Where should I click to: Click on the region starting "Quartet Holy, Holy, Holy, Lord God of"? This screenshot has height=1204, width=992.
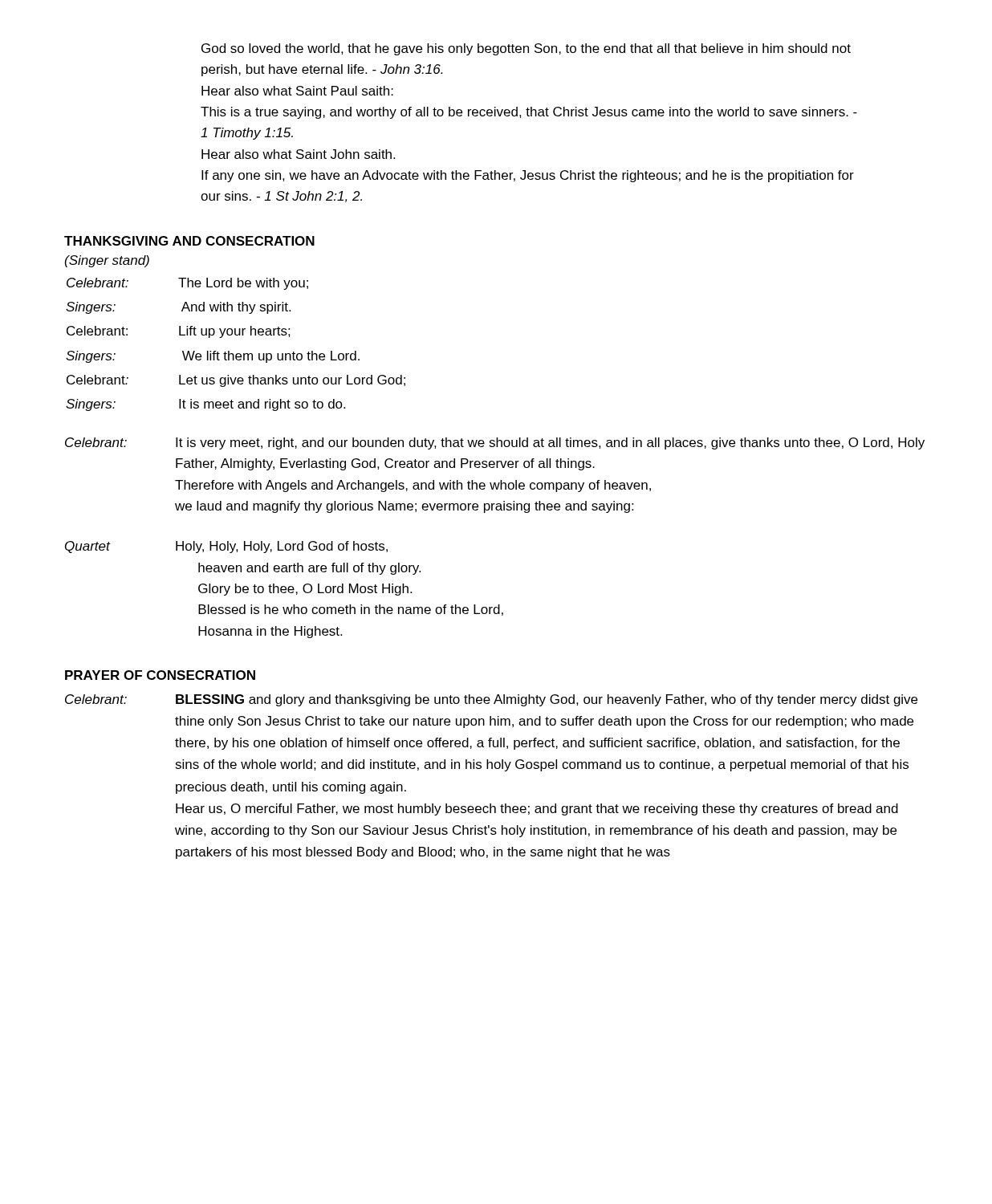tap(284, 589)
